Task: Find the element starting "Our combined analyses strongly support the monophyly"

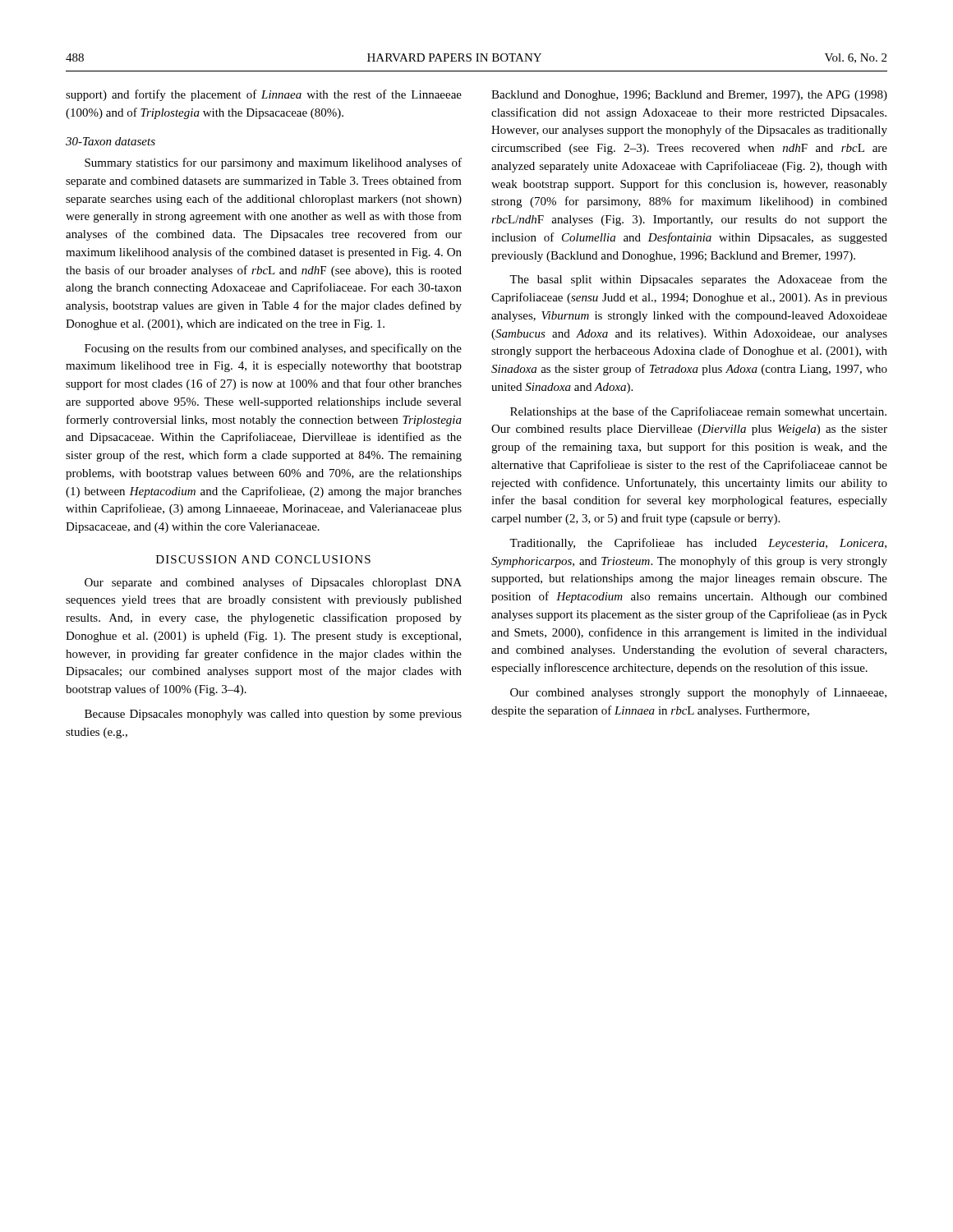Action: pyautogui.click(x=689, y=702)
